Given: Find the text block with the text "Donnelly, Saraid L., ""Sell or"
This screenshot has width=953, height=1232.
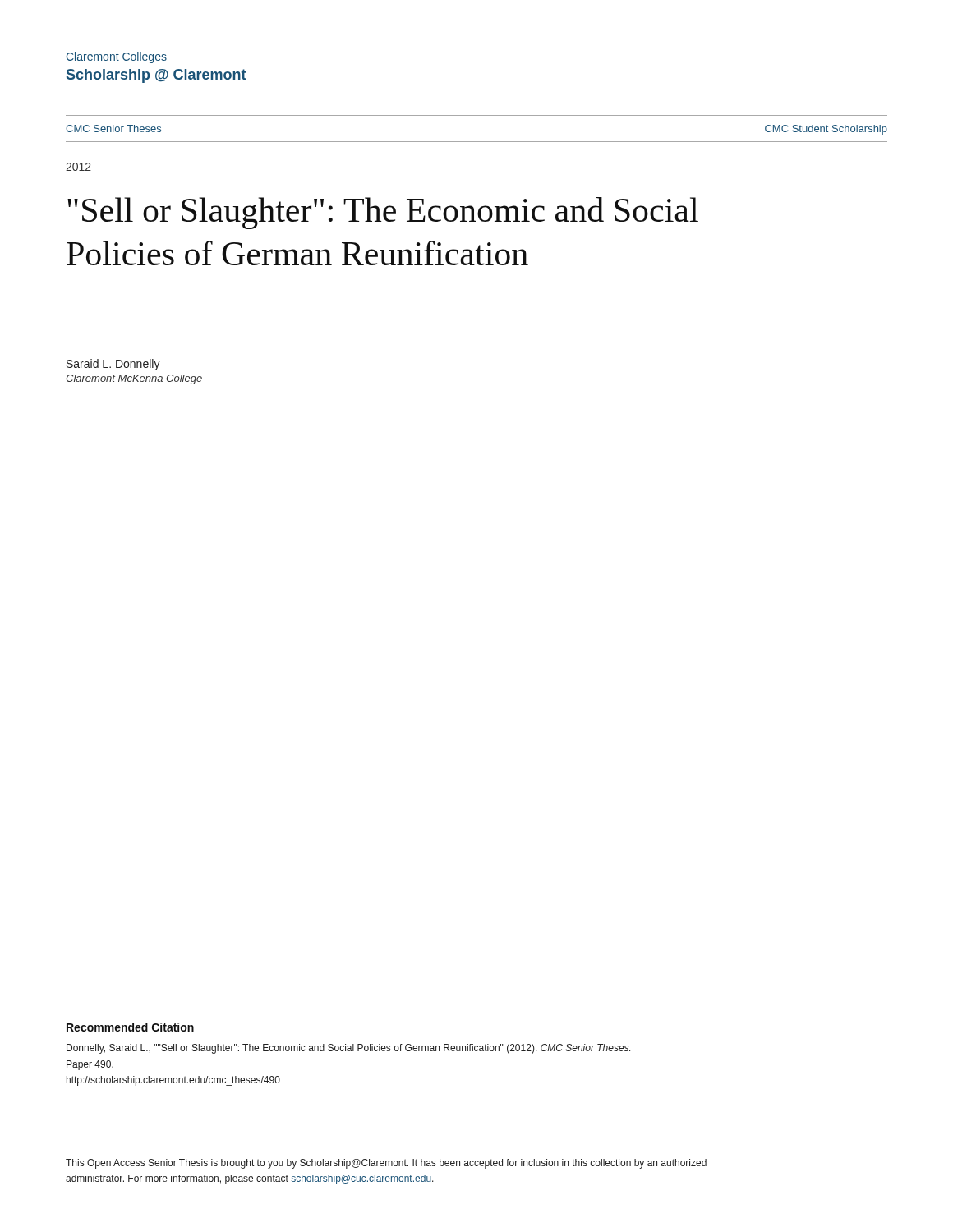Looking at the screenshot, I should pos(348,1049).
